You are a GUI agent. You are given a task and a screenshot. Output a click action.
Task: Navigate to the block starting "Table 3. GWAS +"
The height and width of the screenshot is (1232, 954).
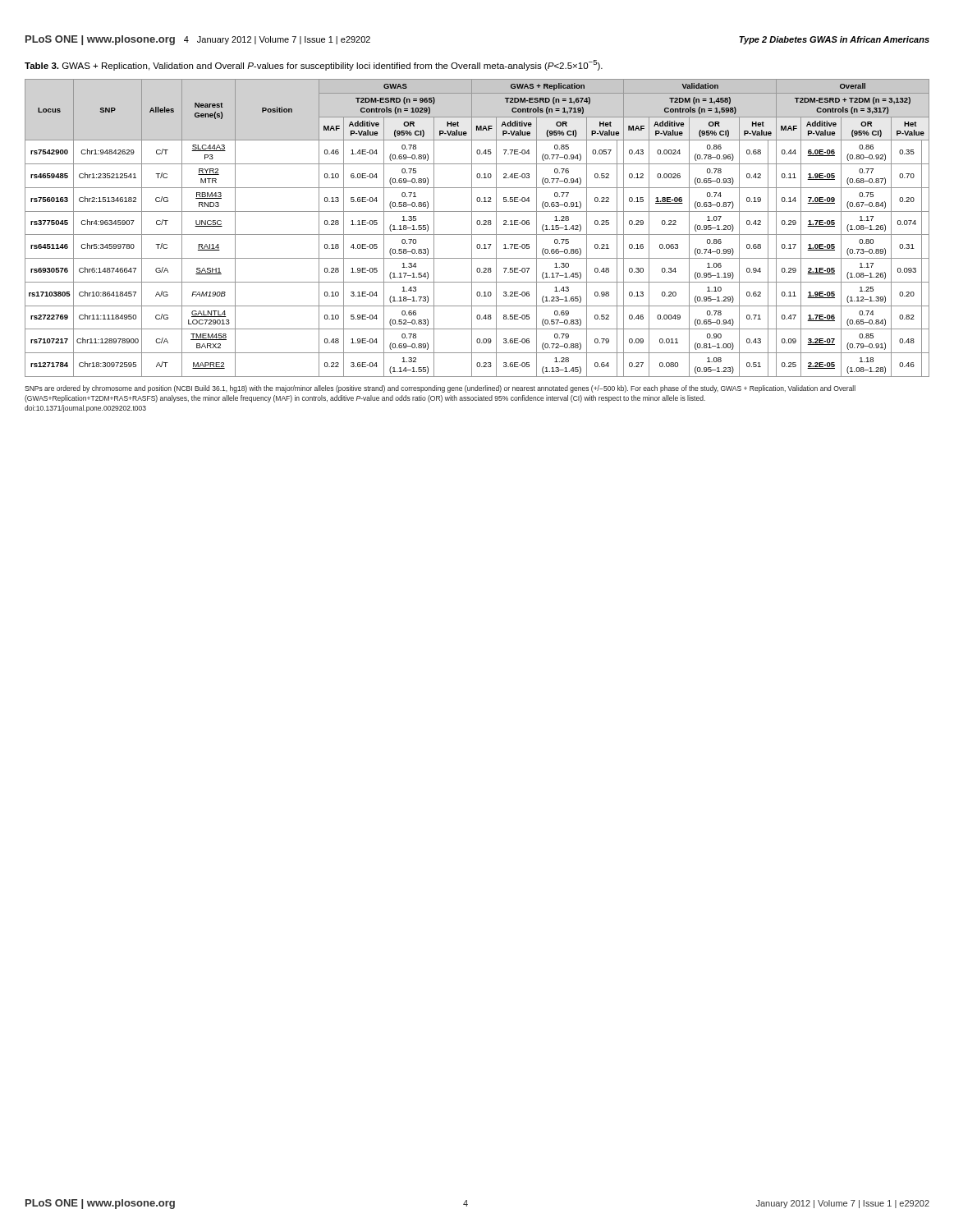tap(314, 64)
